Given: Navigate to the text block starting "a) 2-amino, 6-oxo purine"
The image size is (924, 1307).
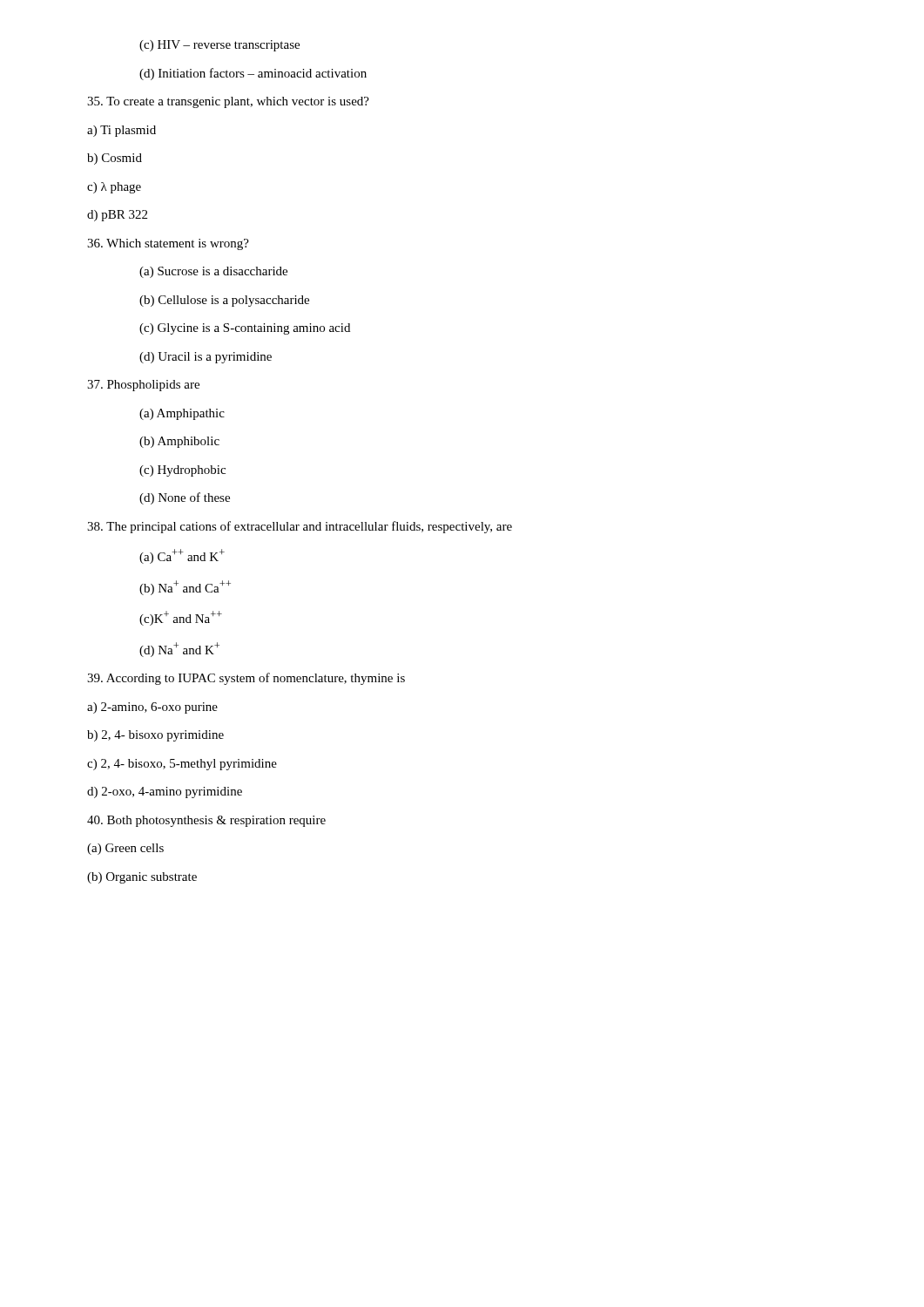Looking at the screenshot, I should click(x=152, y=706).
